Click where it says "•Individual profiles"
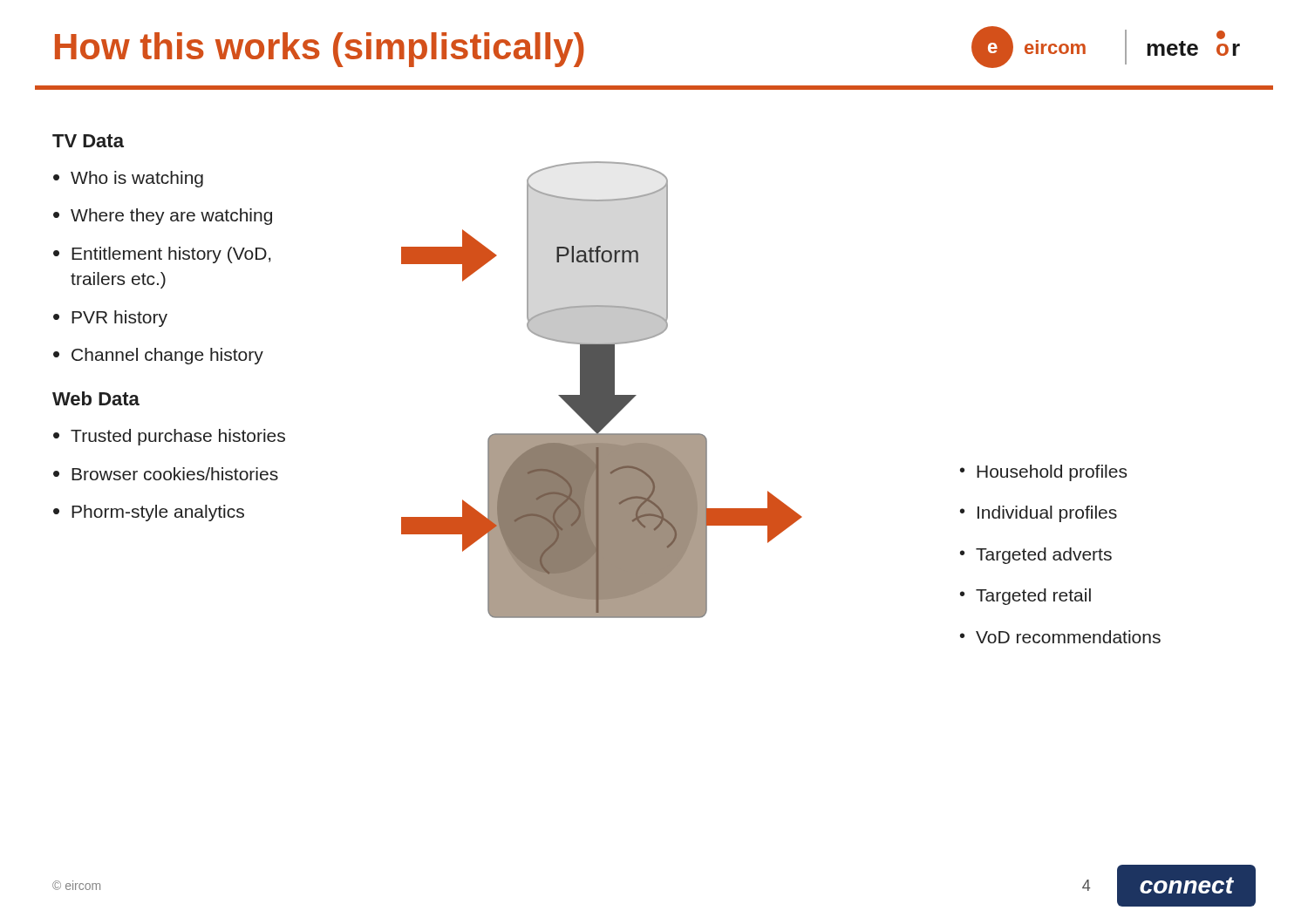 1038,513
